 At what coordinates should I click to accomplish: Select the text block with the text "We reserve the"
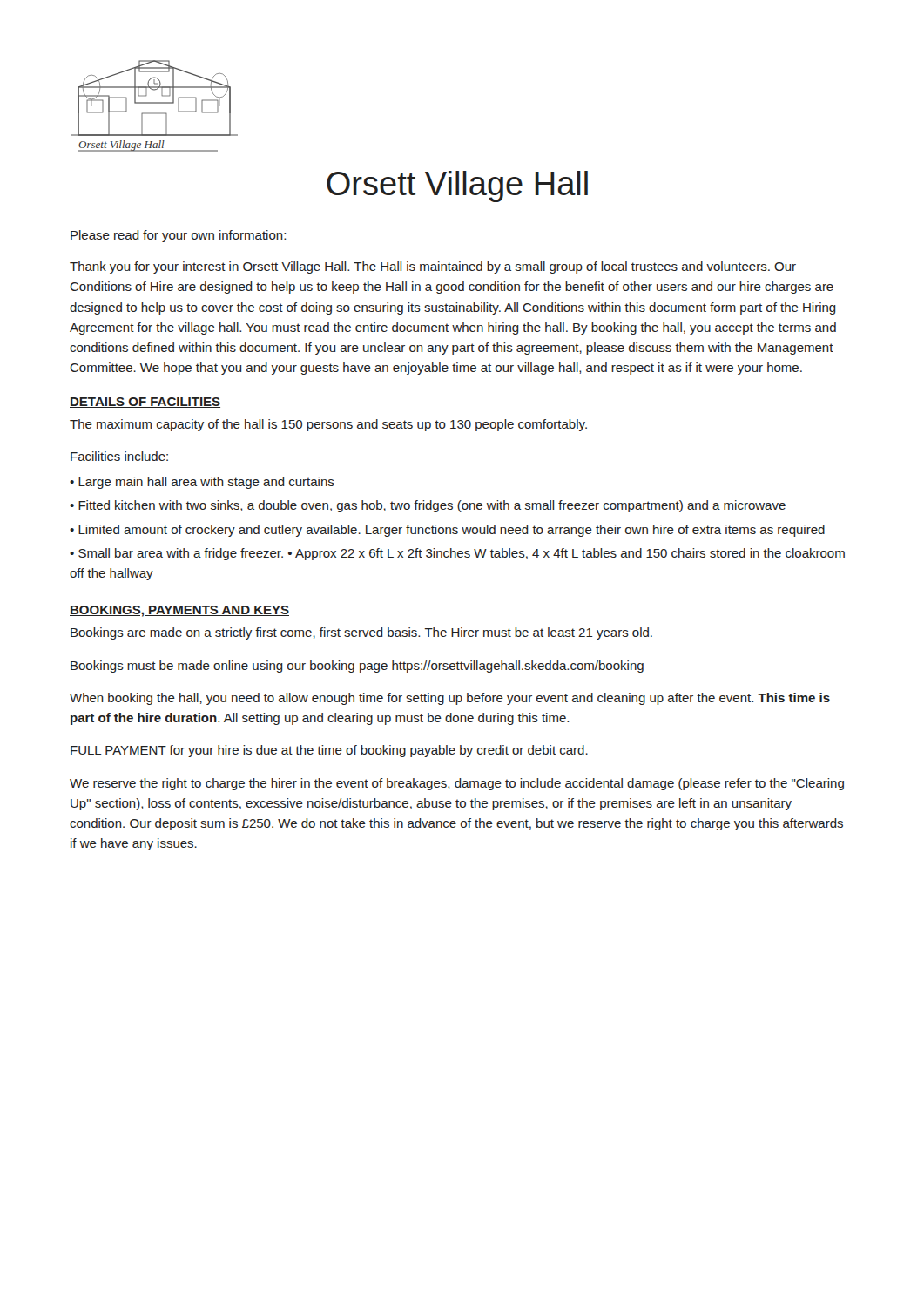click(x=457, y=813)
